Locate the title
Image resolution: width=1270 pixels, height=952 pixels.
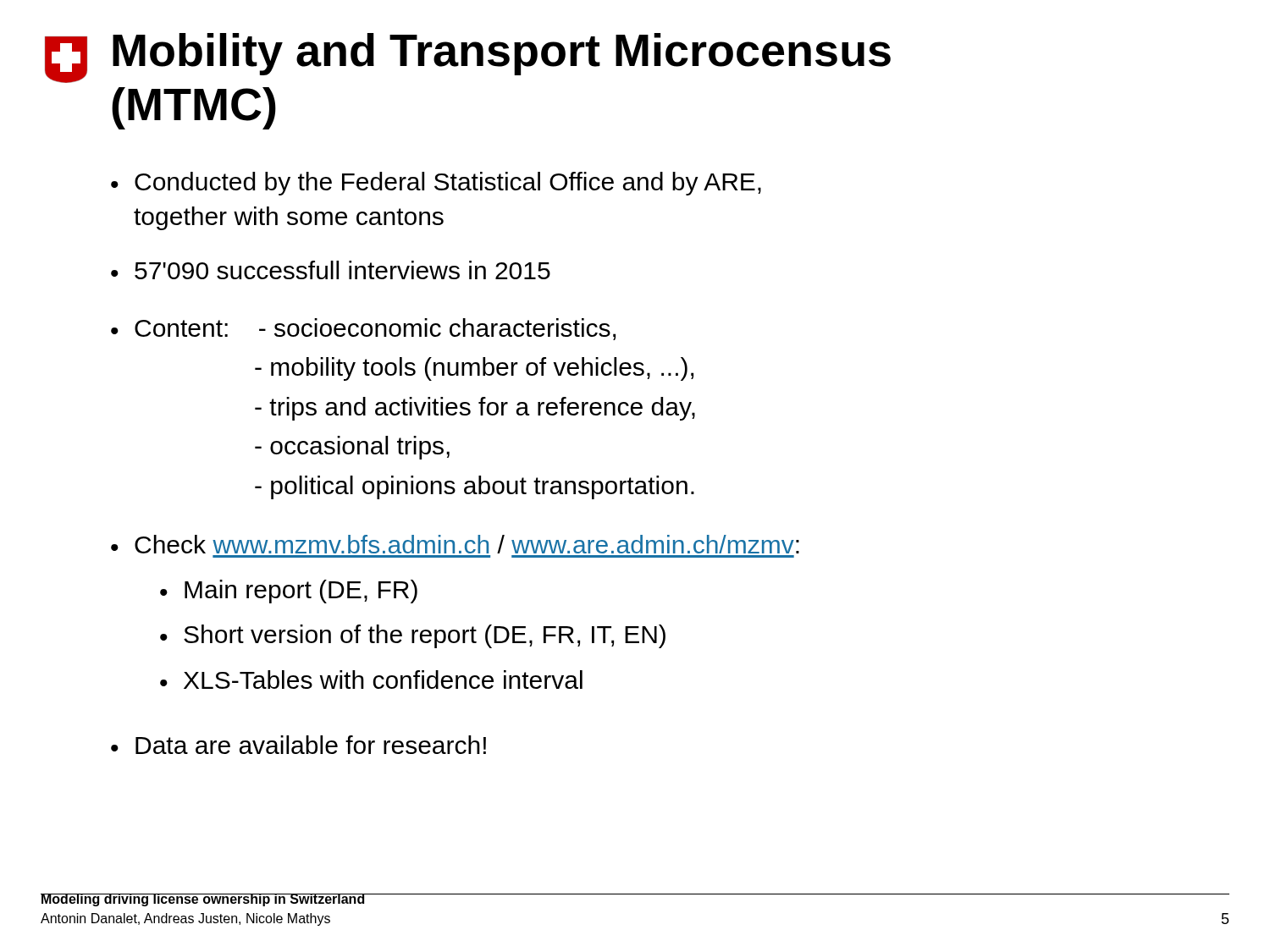656,78
